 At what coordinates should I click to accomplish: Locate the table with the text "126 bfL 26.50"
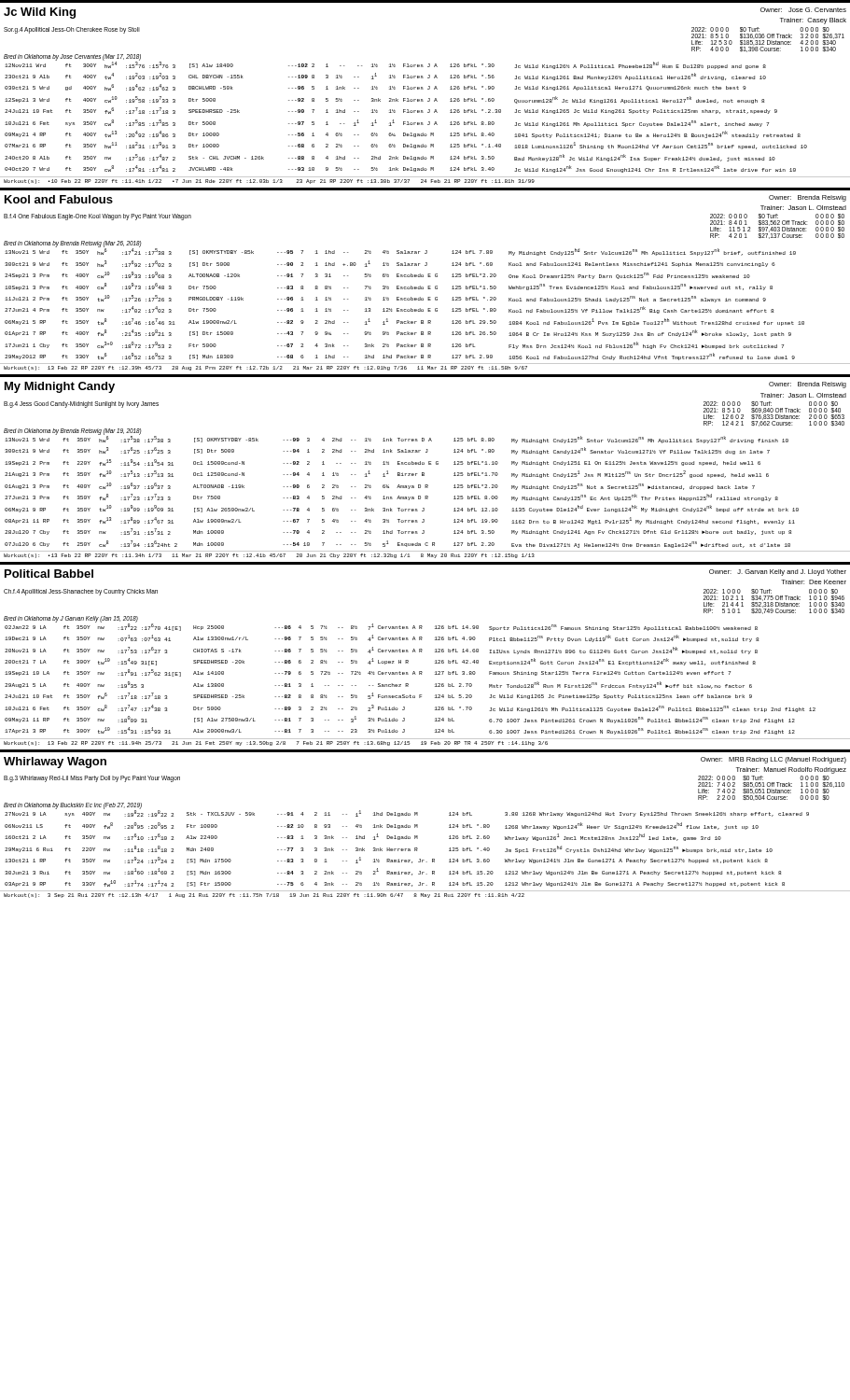point(425,305)
